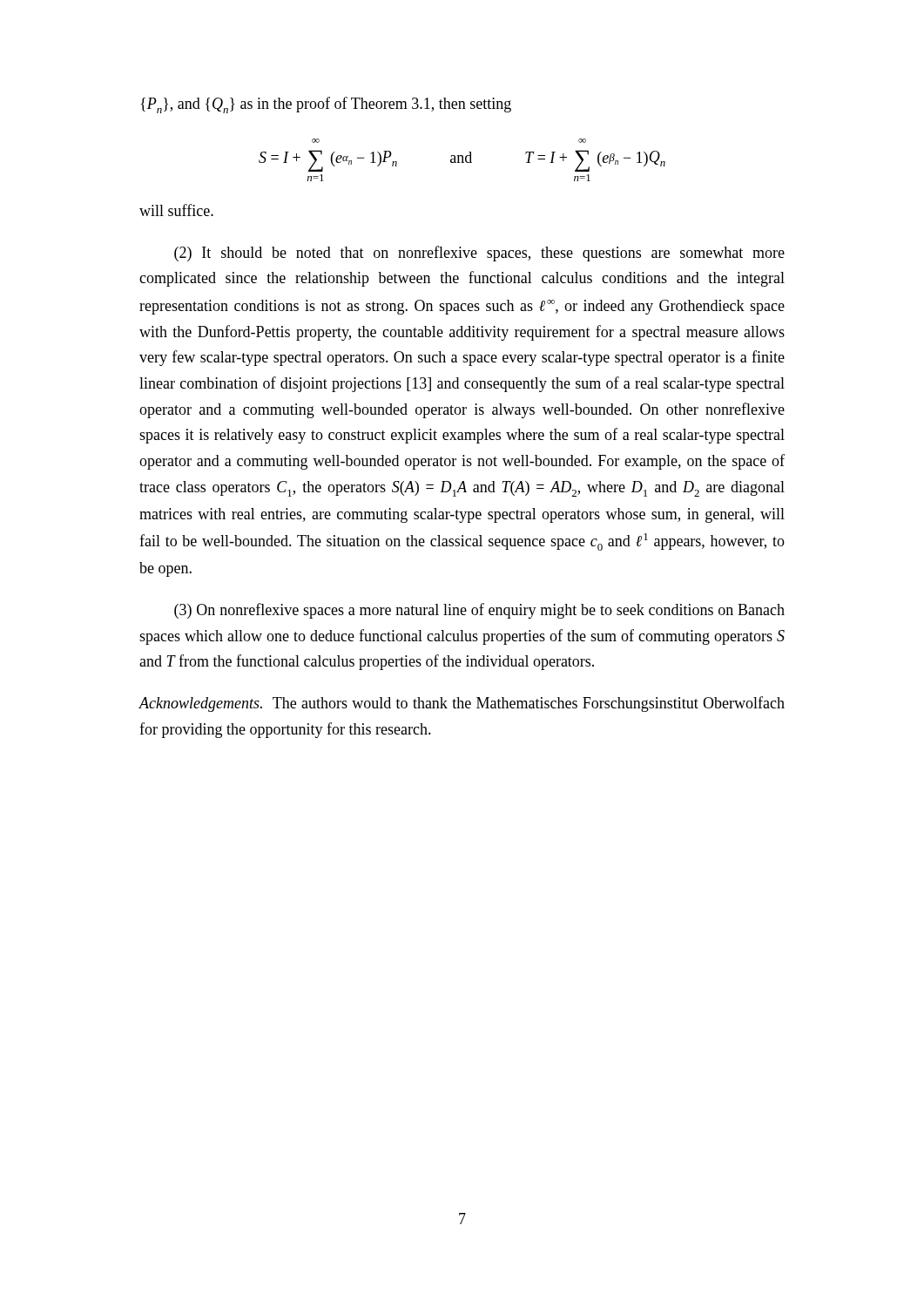
Task: Select the text block with the text "(2) It should be noted that on"
Action: [x=462, y=410]
